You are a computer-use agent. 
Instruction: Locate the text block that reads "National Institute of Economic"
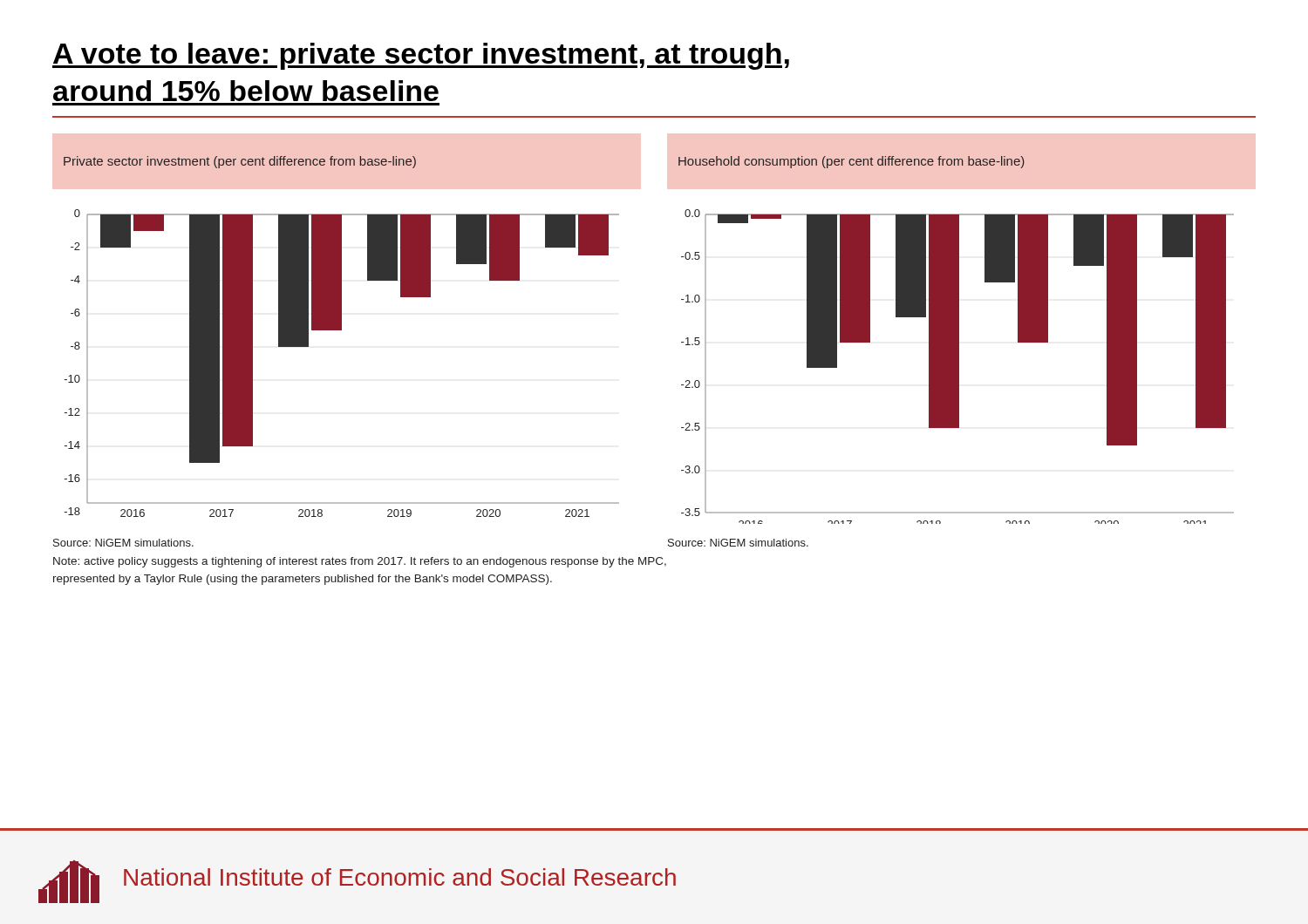tap(400, 877)
